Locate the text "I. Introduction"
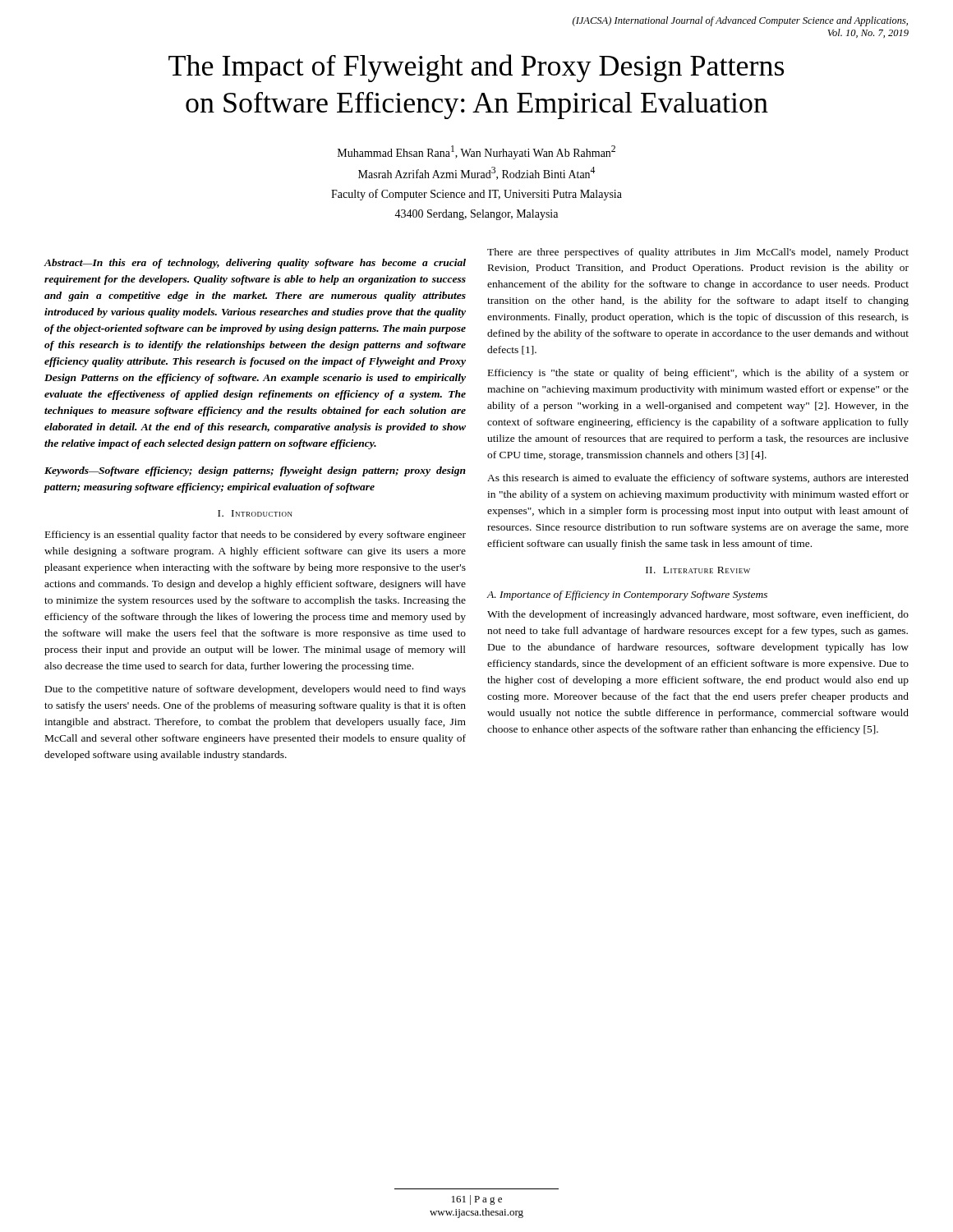953x1232 pixels. 255,513
